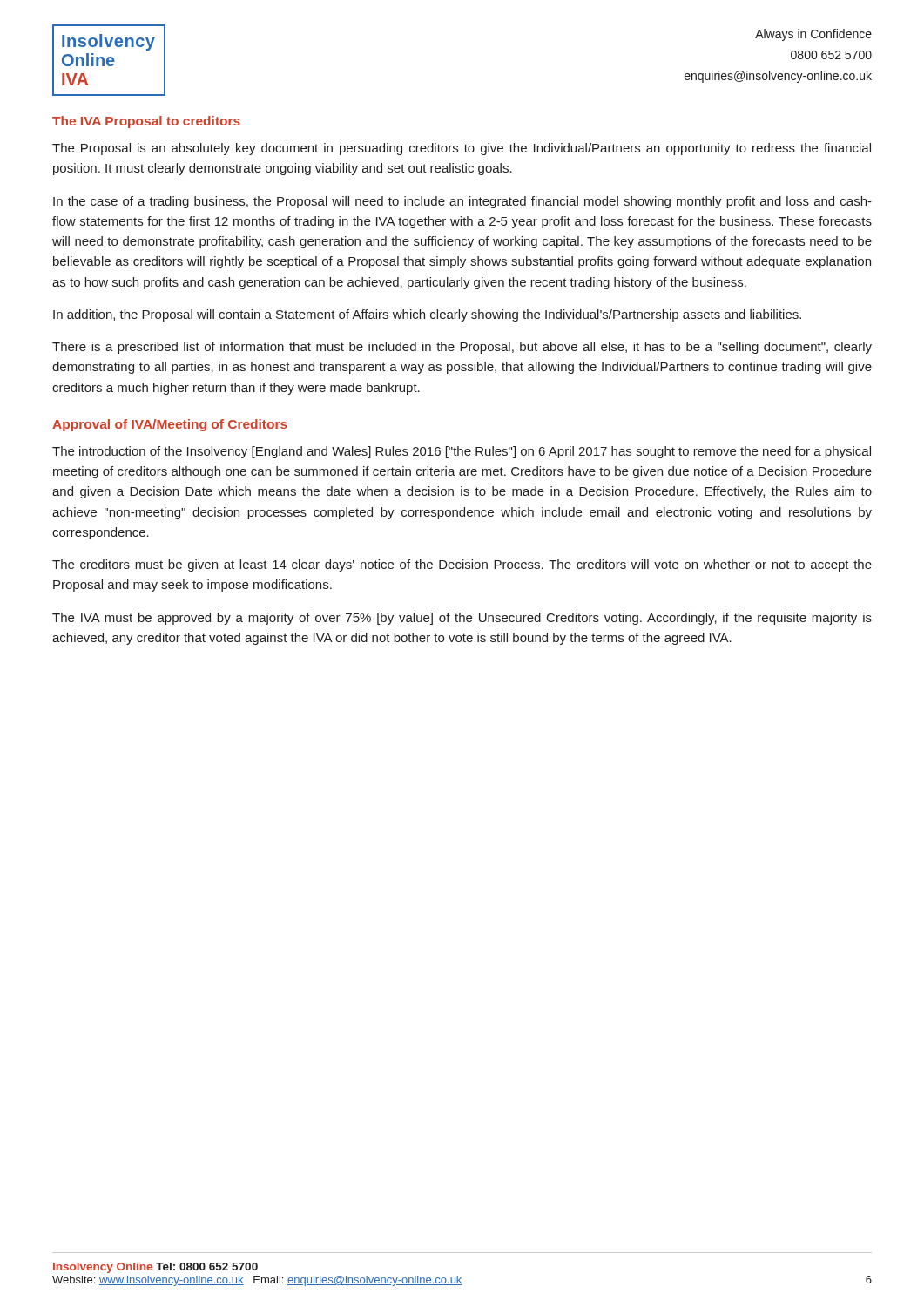Image resolution: width=924 pixels, height=1307 pixels.
Task: Select the section header with the text "Approval of IVA/Meeting of Creditors"
Action: [x=170, y=424]
